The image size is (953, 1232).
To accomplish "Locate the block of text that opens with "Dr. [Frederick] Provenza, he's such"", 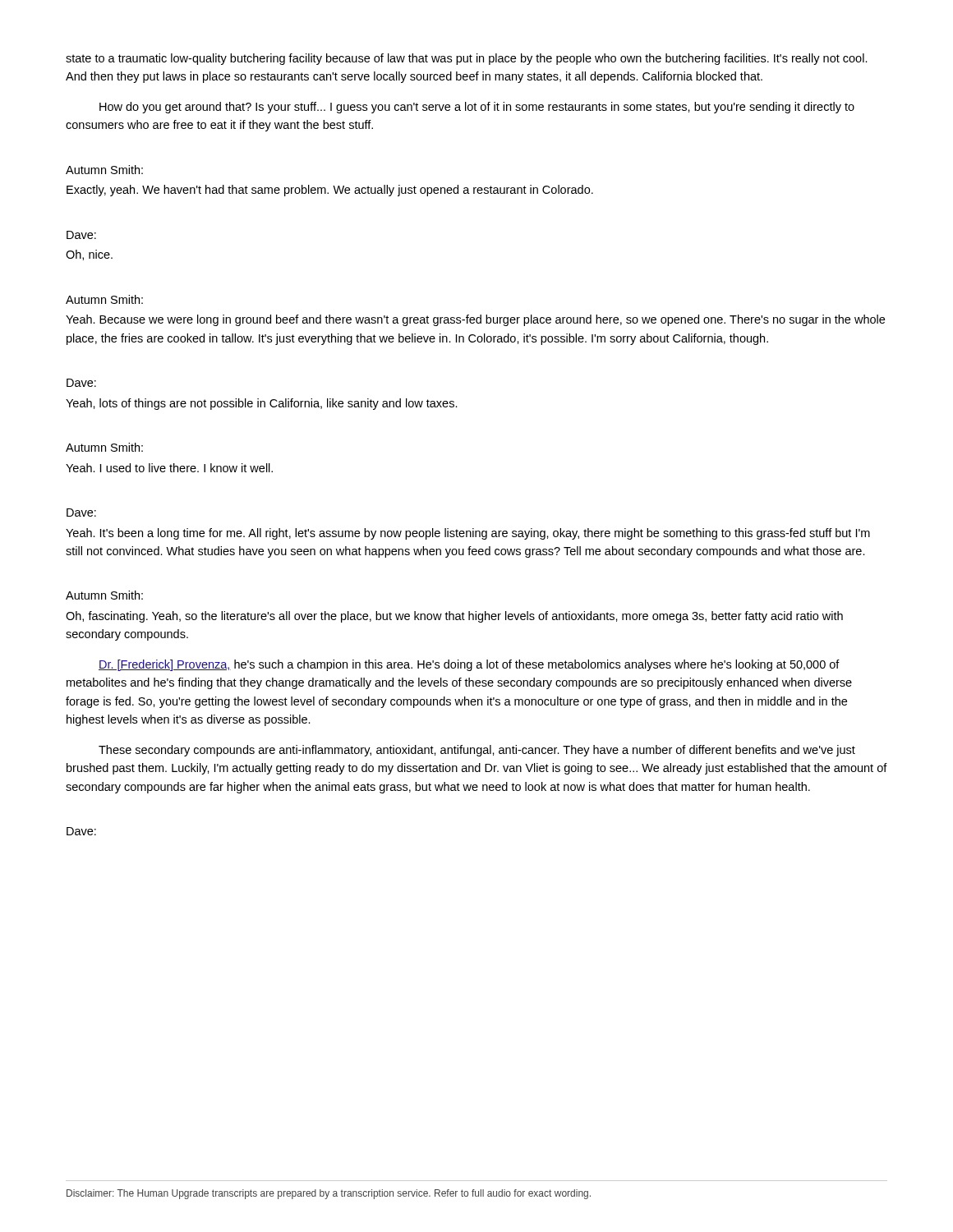I will pos(459,692).
